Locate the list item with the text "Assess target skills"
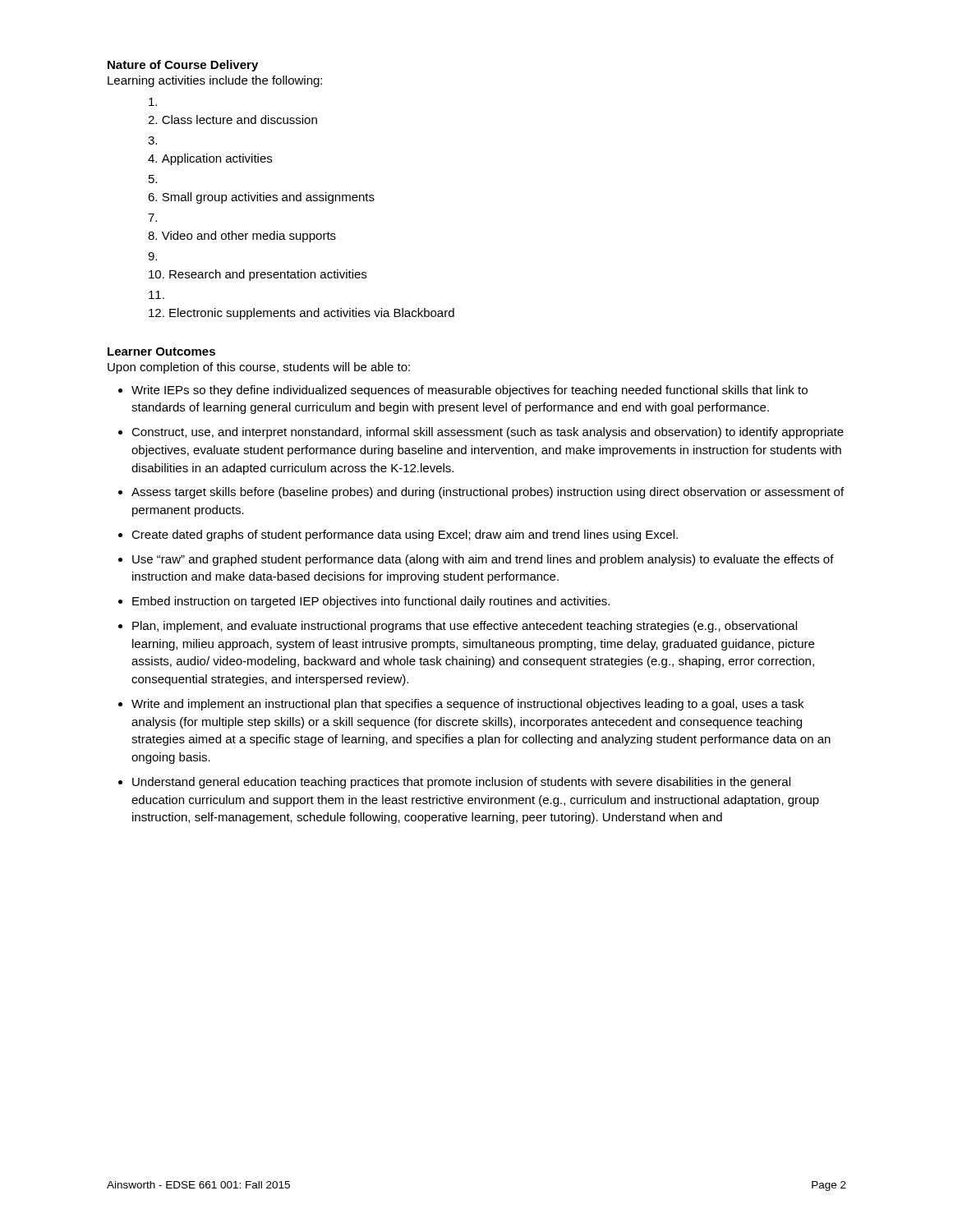The height and width of the screenshot is (1232, 953). pyautogui.click(x=488, y=501)
